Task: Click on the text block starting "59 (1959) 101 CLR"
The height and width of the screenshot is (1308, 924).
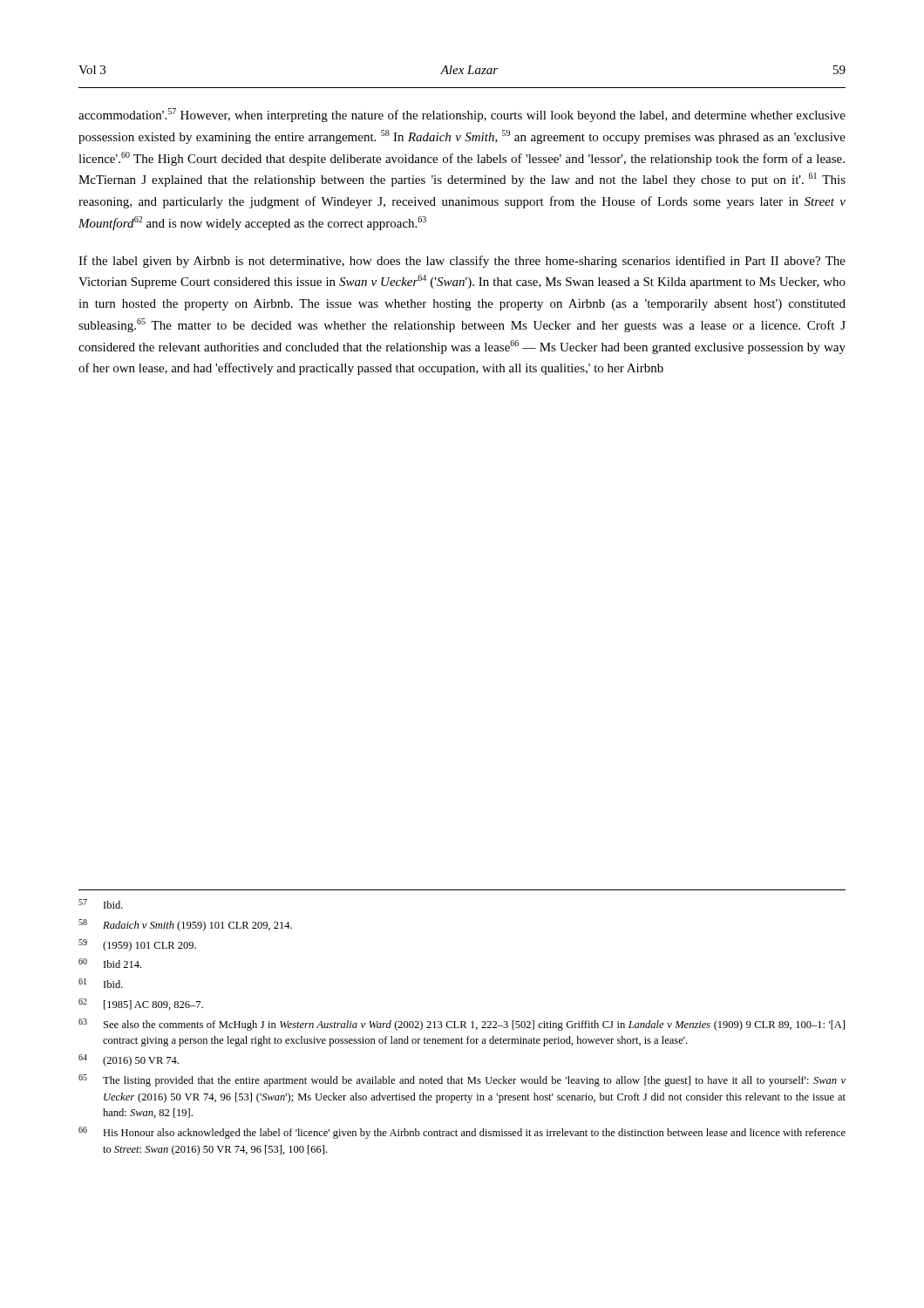Action: pos(137,945)
